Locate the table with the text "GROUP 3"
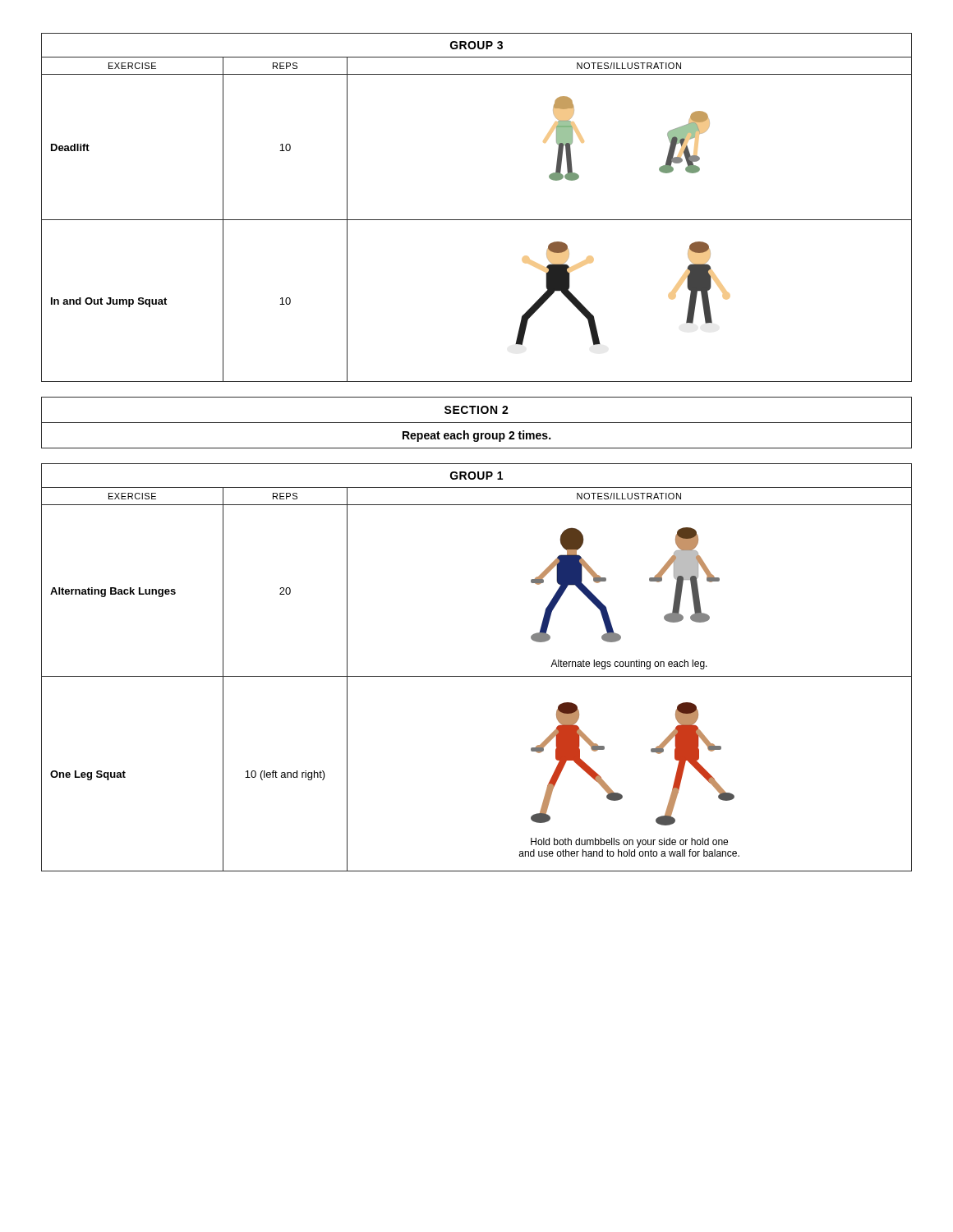Screen dimensions: 1232x953 476,207
